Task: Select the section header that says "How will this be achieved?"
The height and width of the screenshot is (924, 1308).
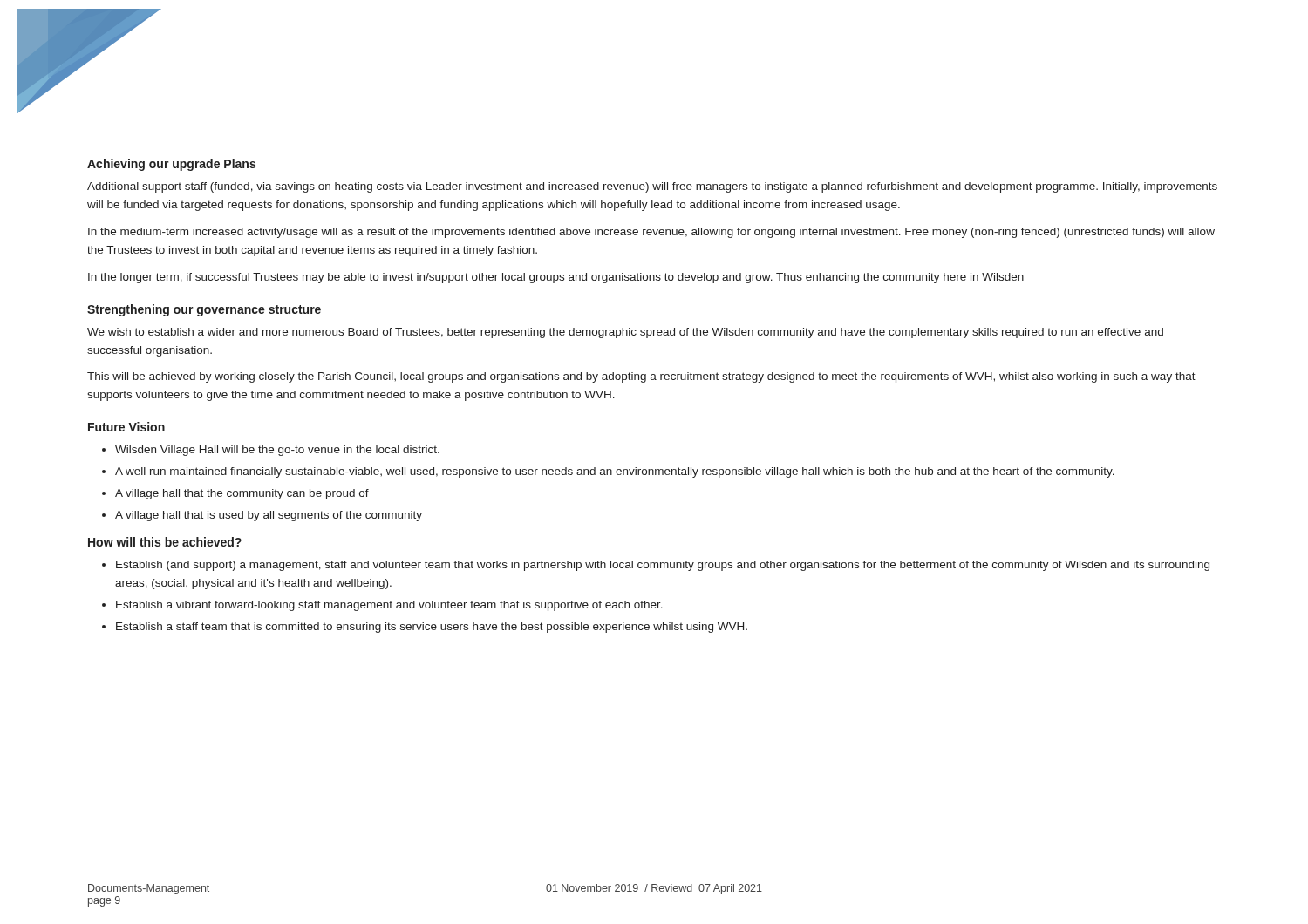Action: coord(165,542)
